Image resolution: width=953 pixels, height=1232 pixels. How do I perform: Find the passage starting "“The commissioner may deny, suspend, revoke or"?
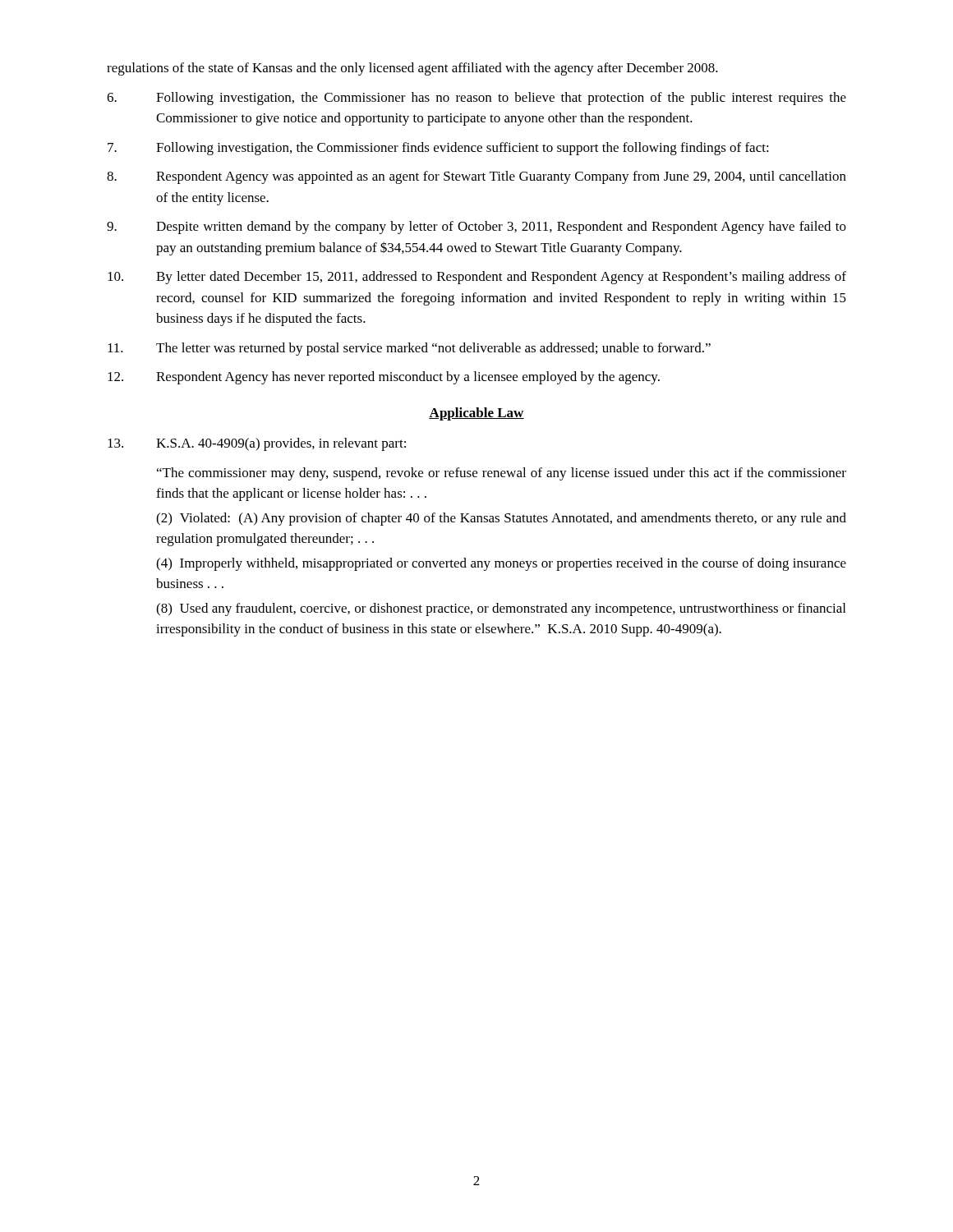click(x=501, y=551)
